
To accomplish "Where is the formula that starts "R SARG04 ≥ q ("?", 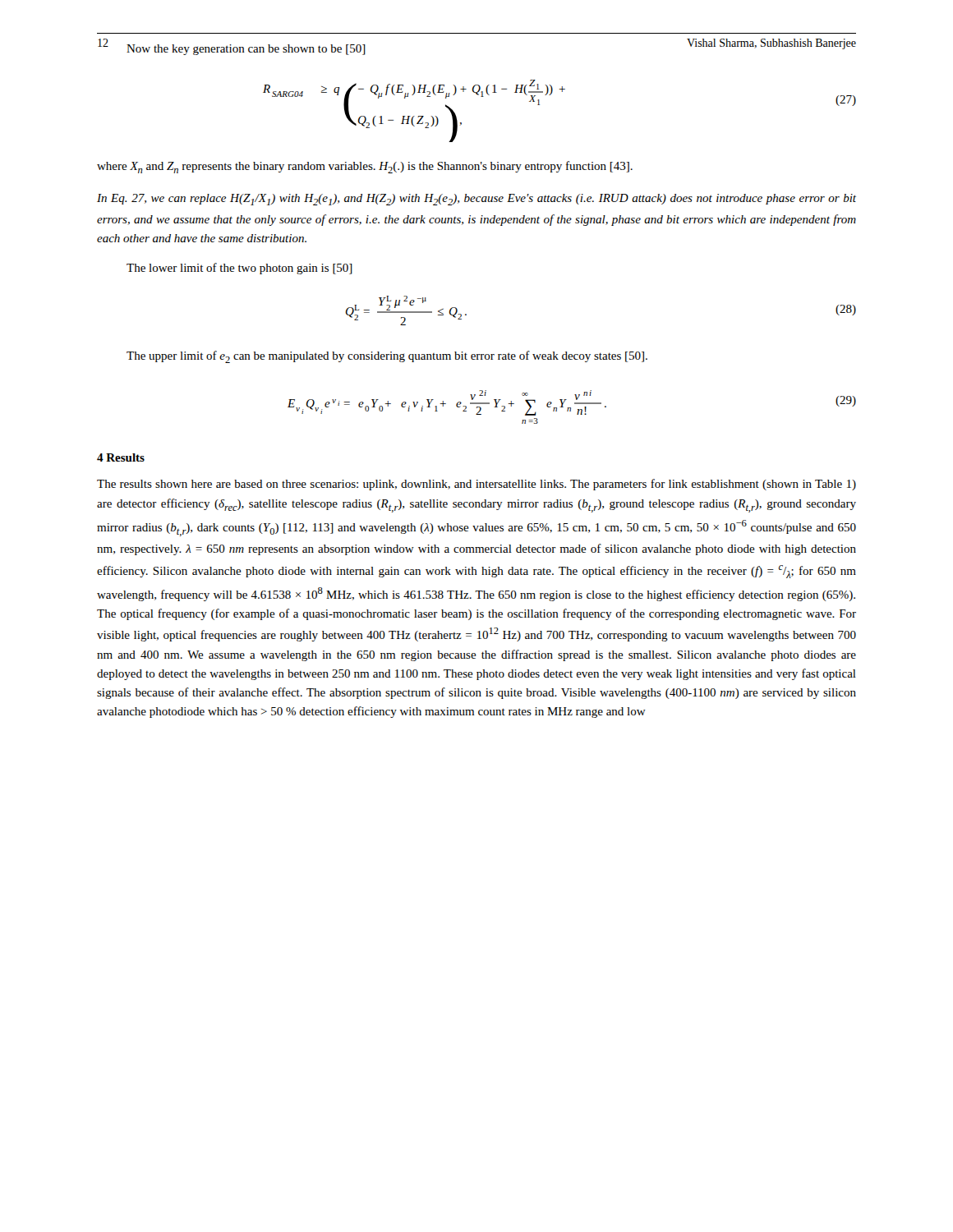I will click(x=555, y=107).
